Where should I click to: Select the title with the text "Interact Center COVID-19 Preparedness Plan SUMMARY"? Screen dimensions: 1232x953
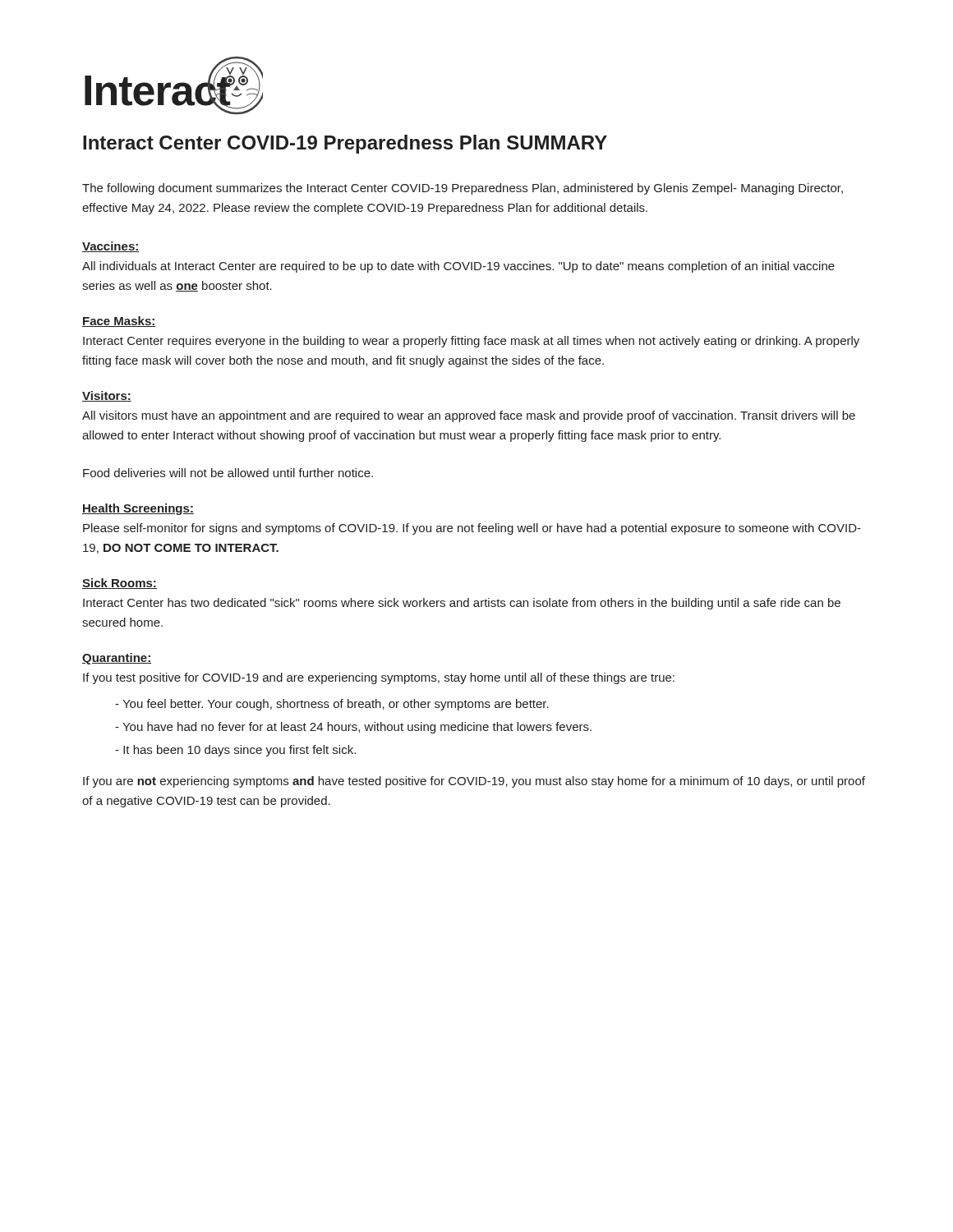click(345, 143)
